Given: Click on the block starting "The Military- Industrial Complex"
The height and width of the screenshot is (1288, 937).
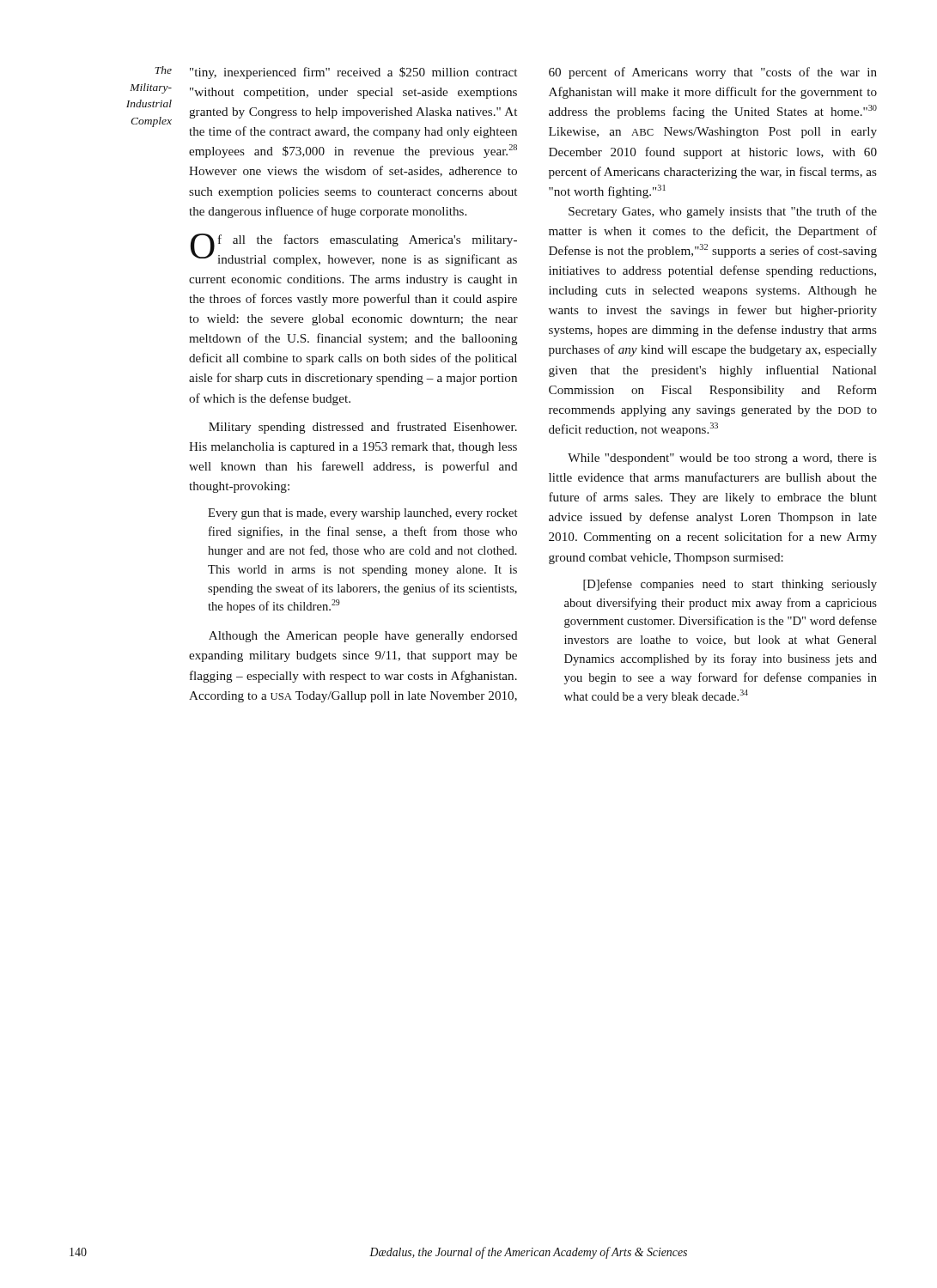Looking at the screenshot, I should [120, 95].
